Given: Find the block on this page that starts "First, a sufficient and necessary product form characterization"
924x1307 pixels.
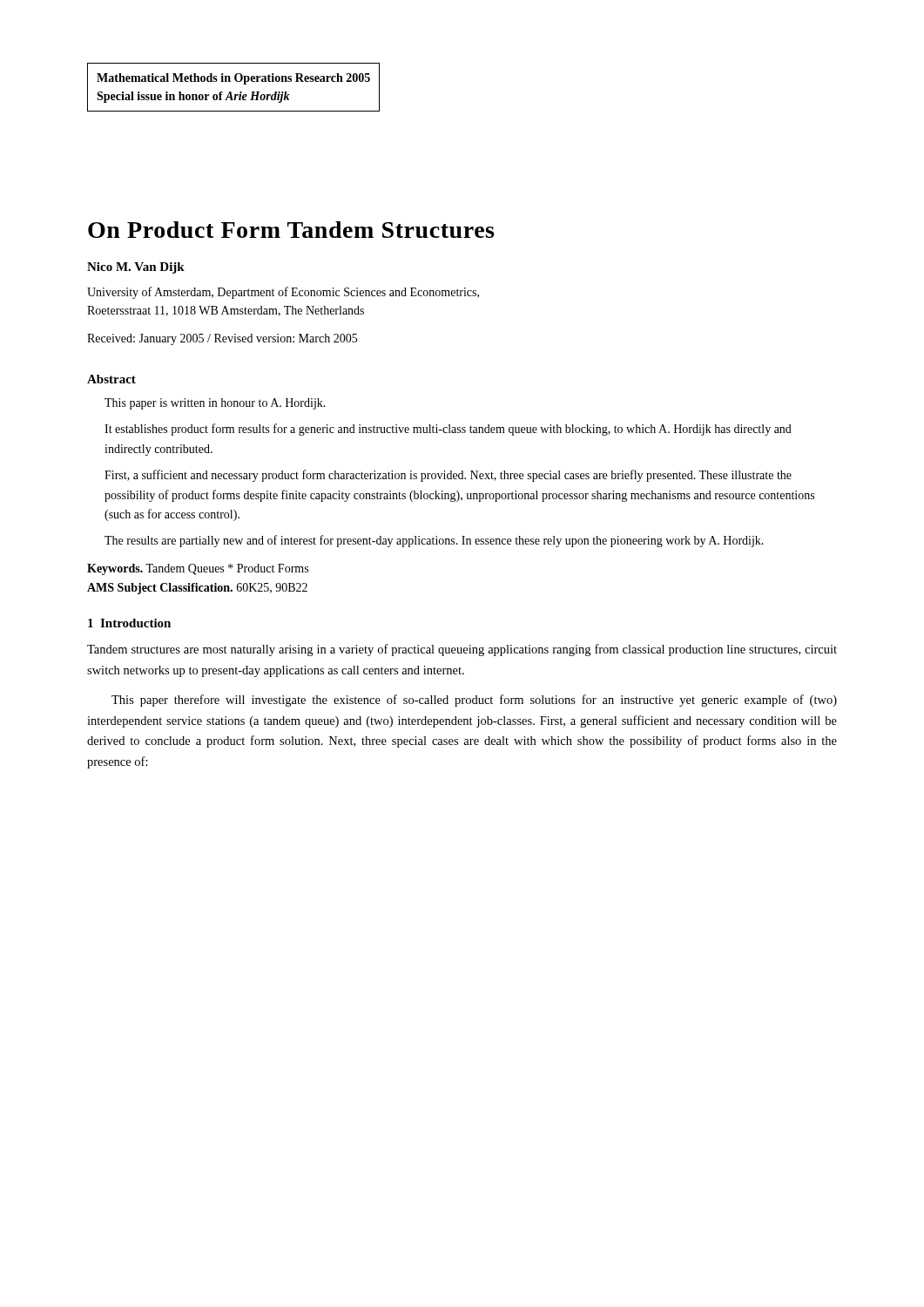Looking at the screenshot, I should (x=460, y=495).
